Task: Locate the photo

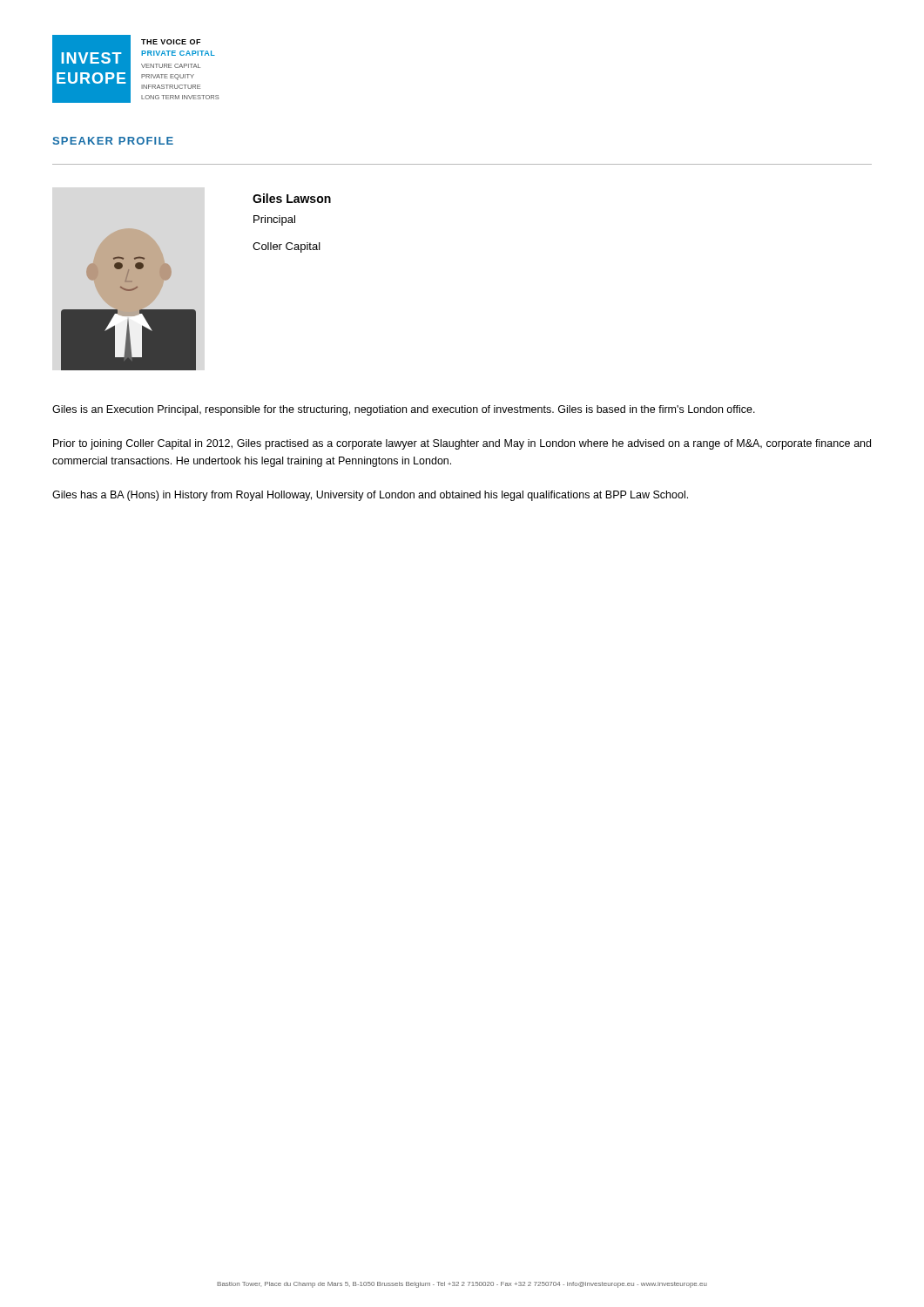Action: coord(128,279)
